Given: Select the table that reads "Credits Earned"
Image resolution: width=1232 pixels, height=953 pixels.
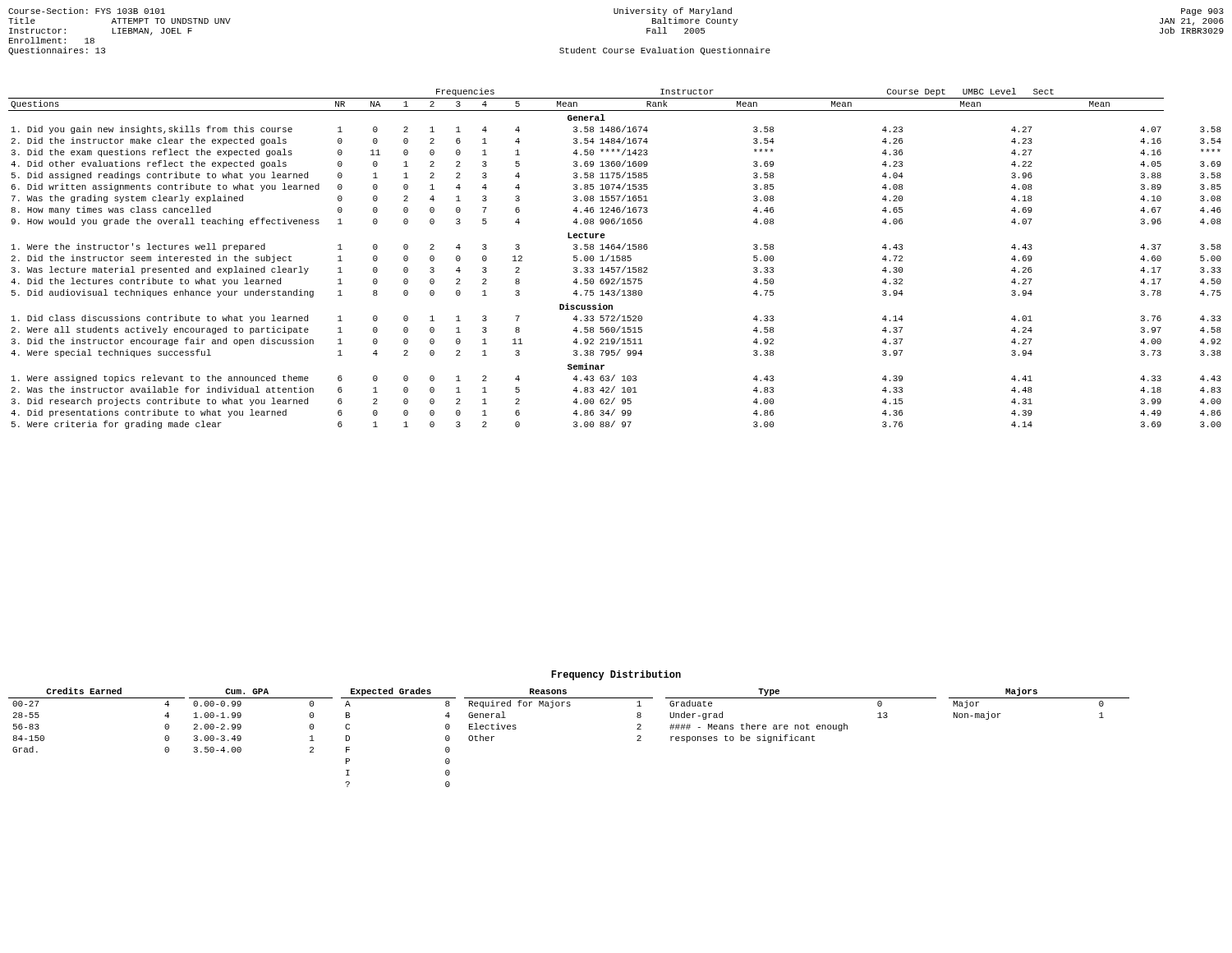Looking at the screenshot, I should [97, 721].
